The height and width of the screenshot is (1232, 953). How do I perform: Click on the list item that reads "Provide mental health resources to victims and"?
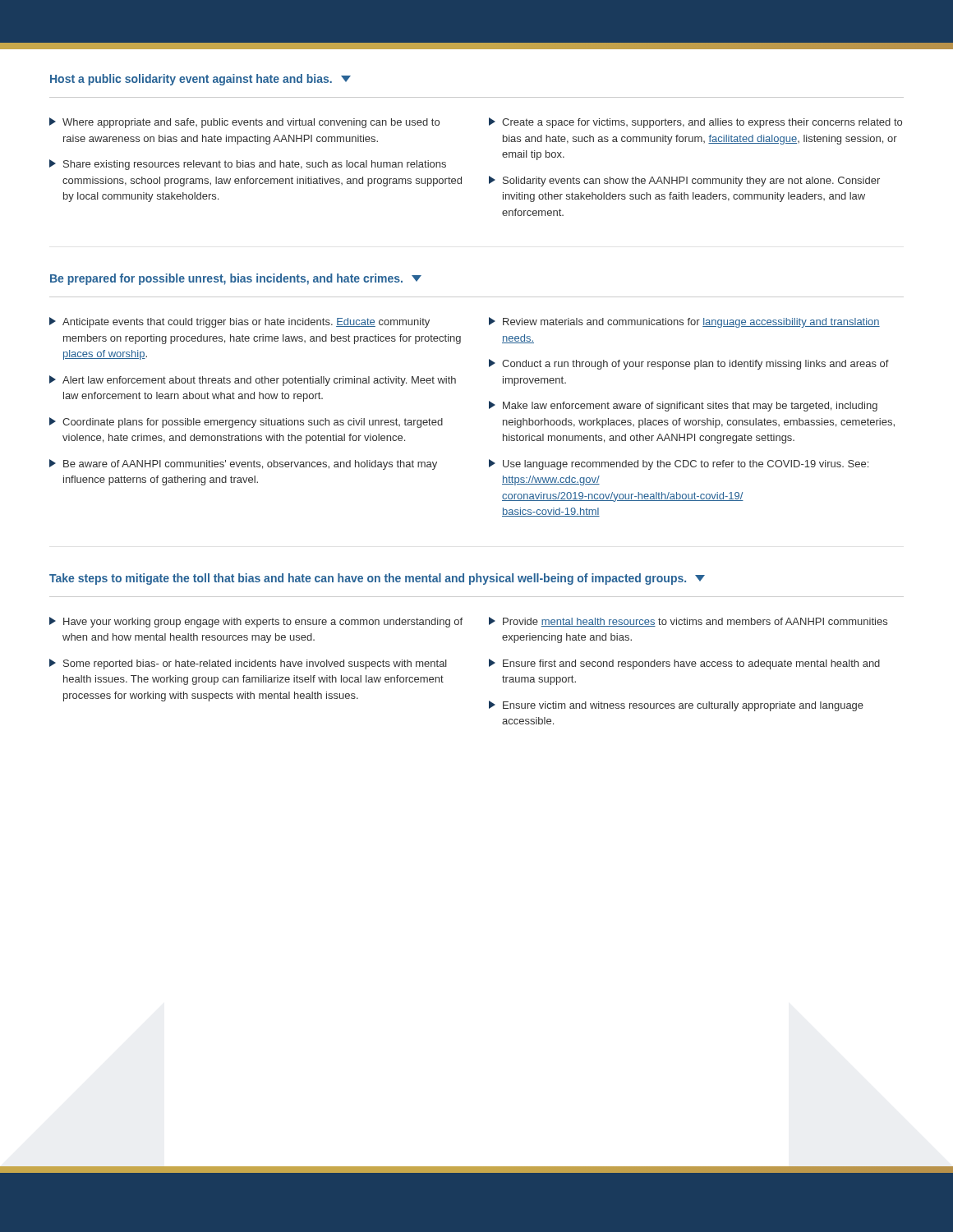point(696,629)
